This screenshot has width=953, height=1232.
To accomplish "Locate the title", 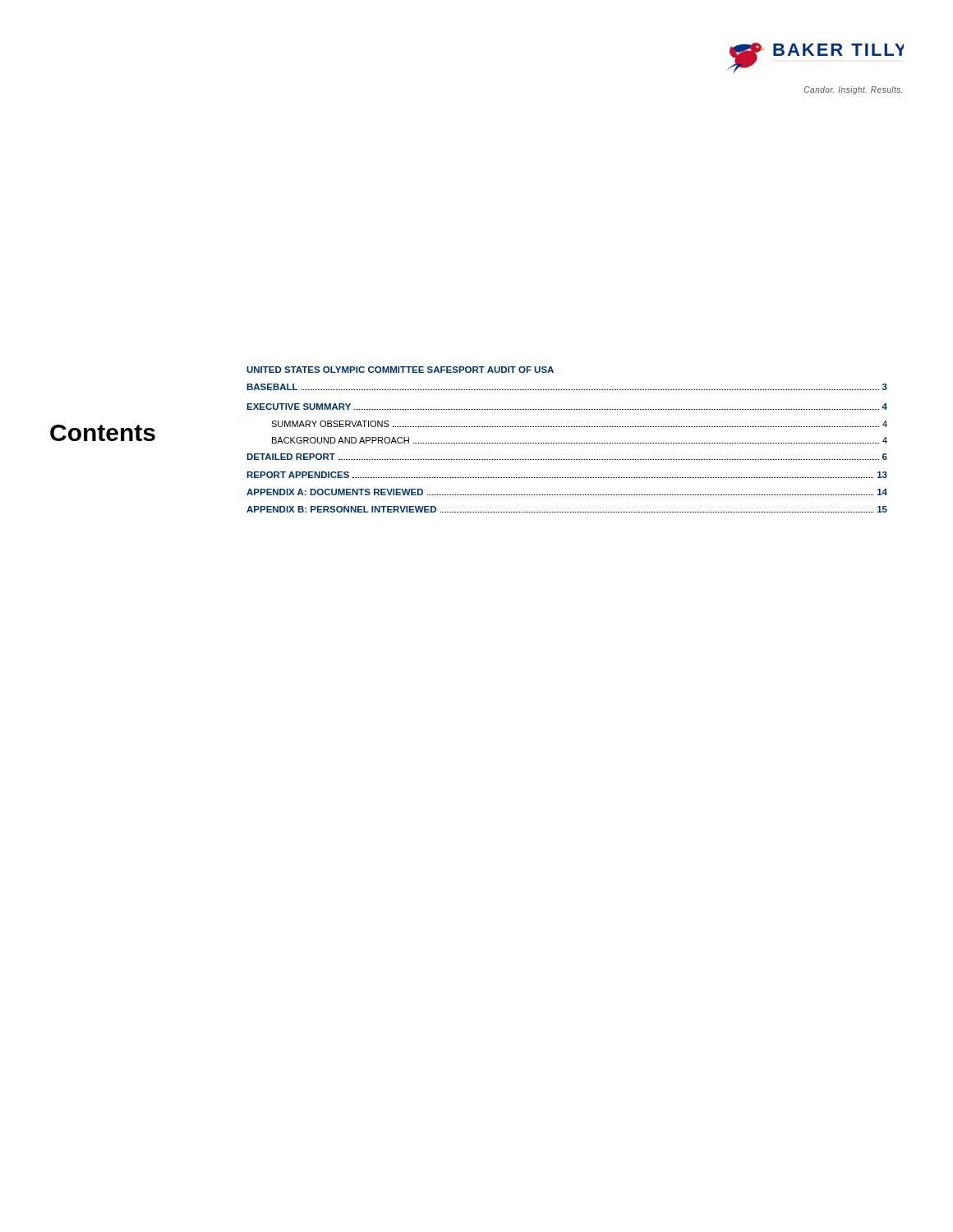I will 103,432.
